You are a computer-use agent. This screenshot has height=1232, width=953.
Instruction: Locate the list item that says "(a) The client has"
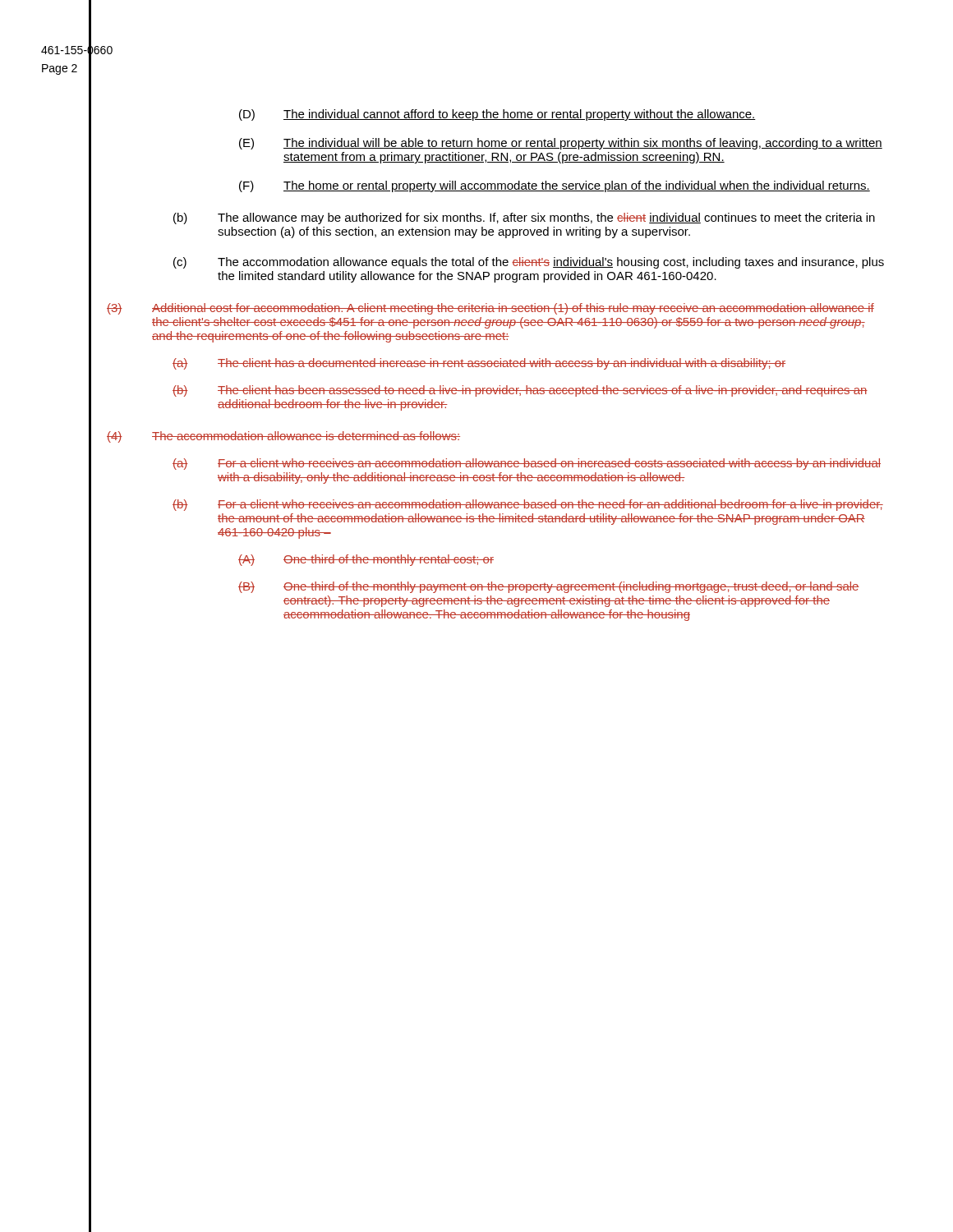(x=530, y=363)
